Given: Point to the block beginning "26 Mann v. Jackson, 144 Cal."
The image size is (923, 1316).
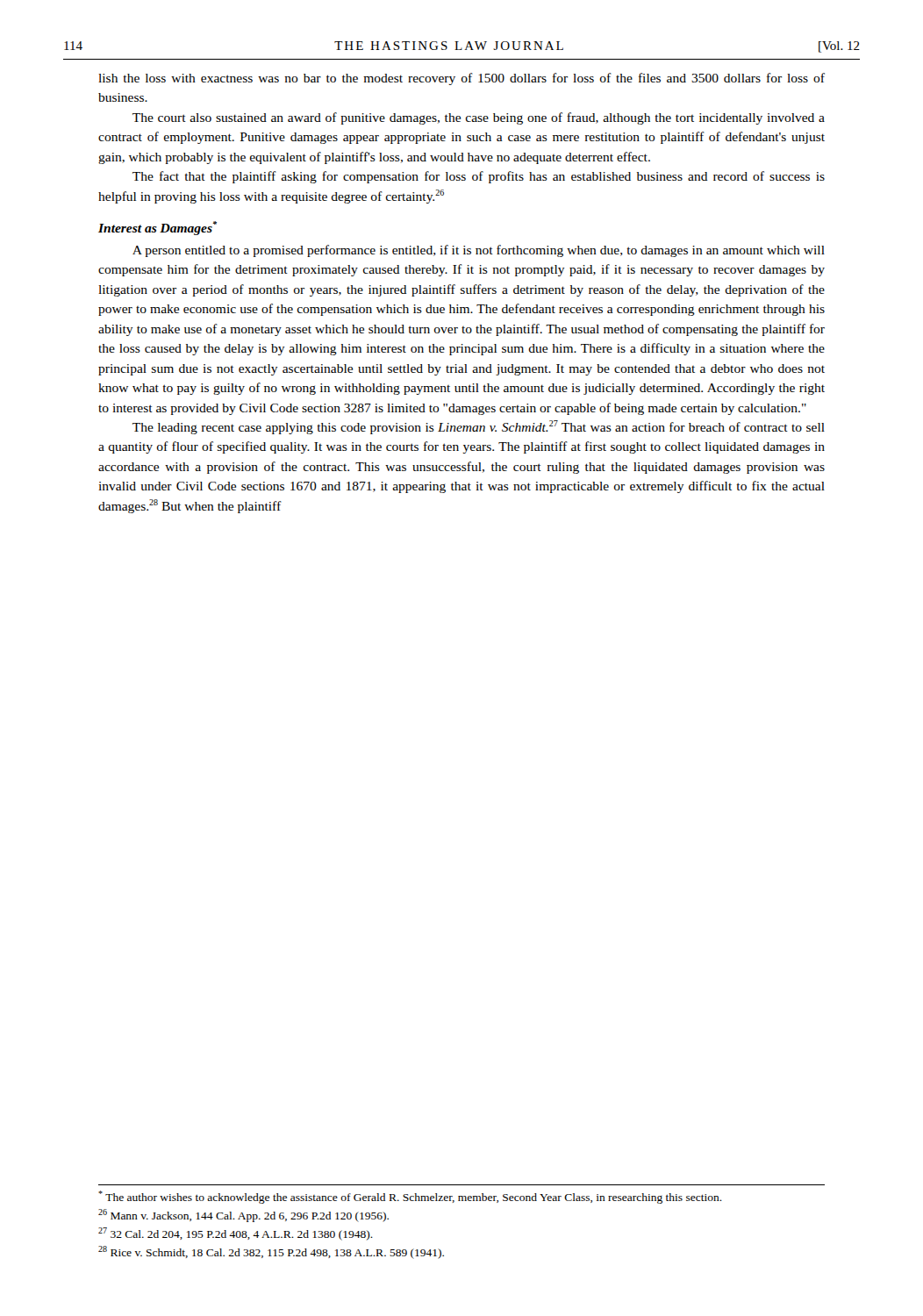Looking at the screenshot, I should [244, 1215].
